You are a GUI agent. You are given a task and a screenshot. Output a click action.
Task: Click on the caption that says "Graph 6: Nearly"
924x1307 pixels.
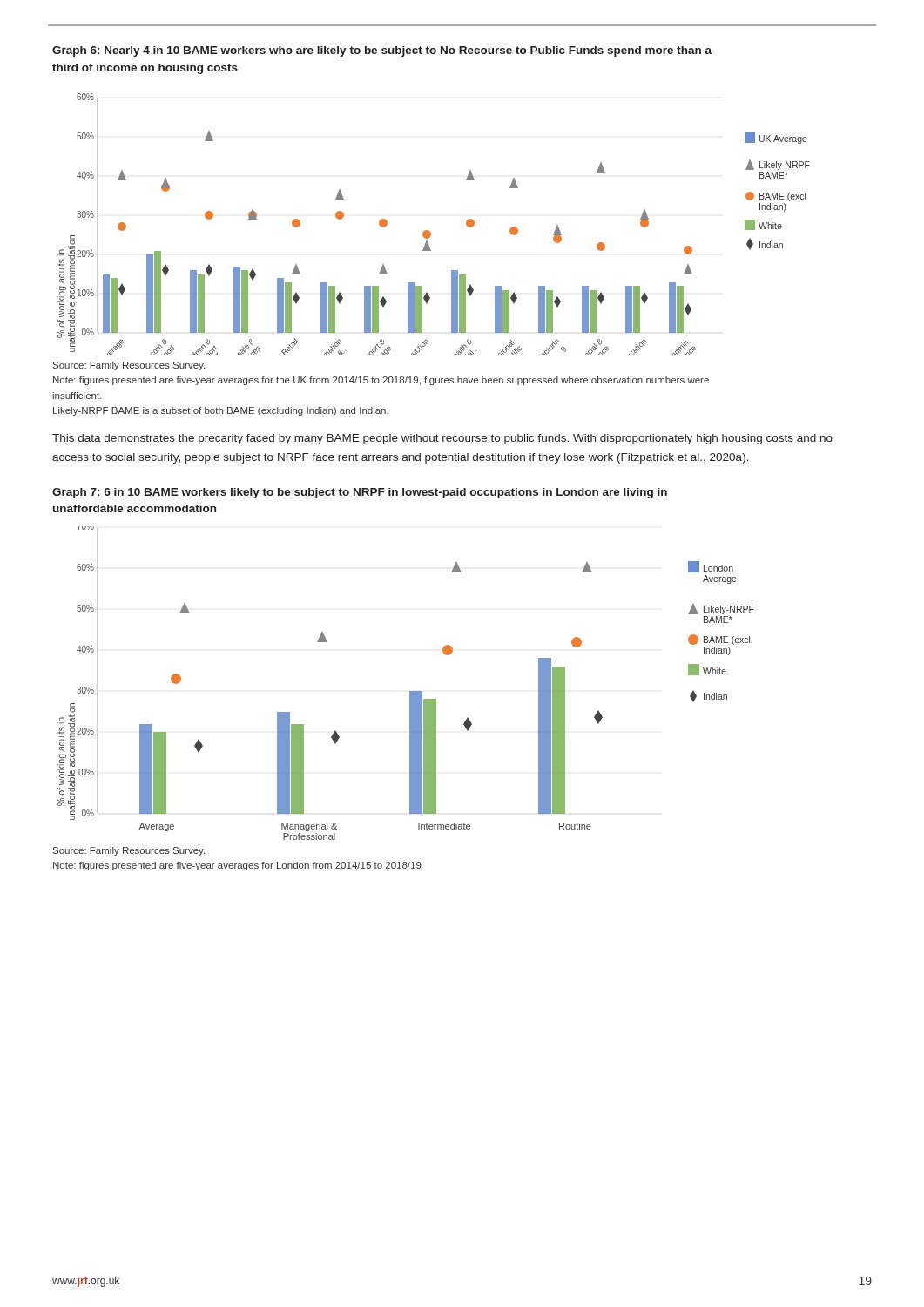[x=382, y=59]
